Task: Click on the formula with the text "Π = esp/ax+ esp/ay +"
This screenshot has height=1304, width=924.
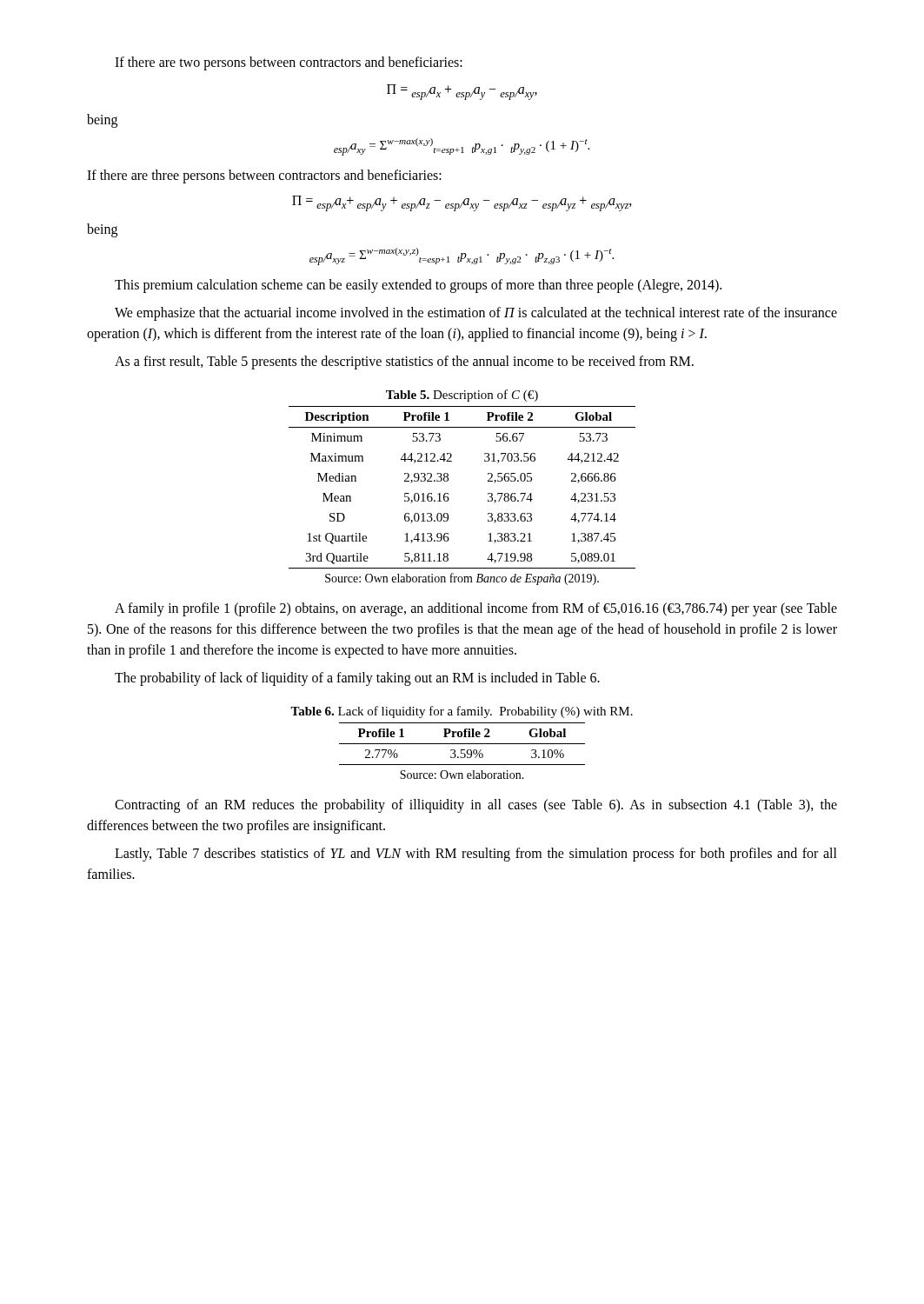Action: click(x=462, y=202)
